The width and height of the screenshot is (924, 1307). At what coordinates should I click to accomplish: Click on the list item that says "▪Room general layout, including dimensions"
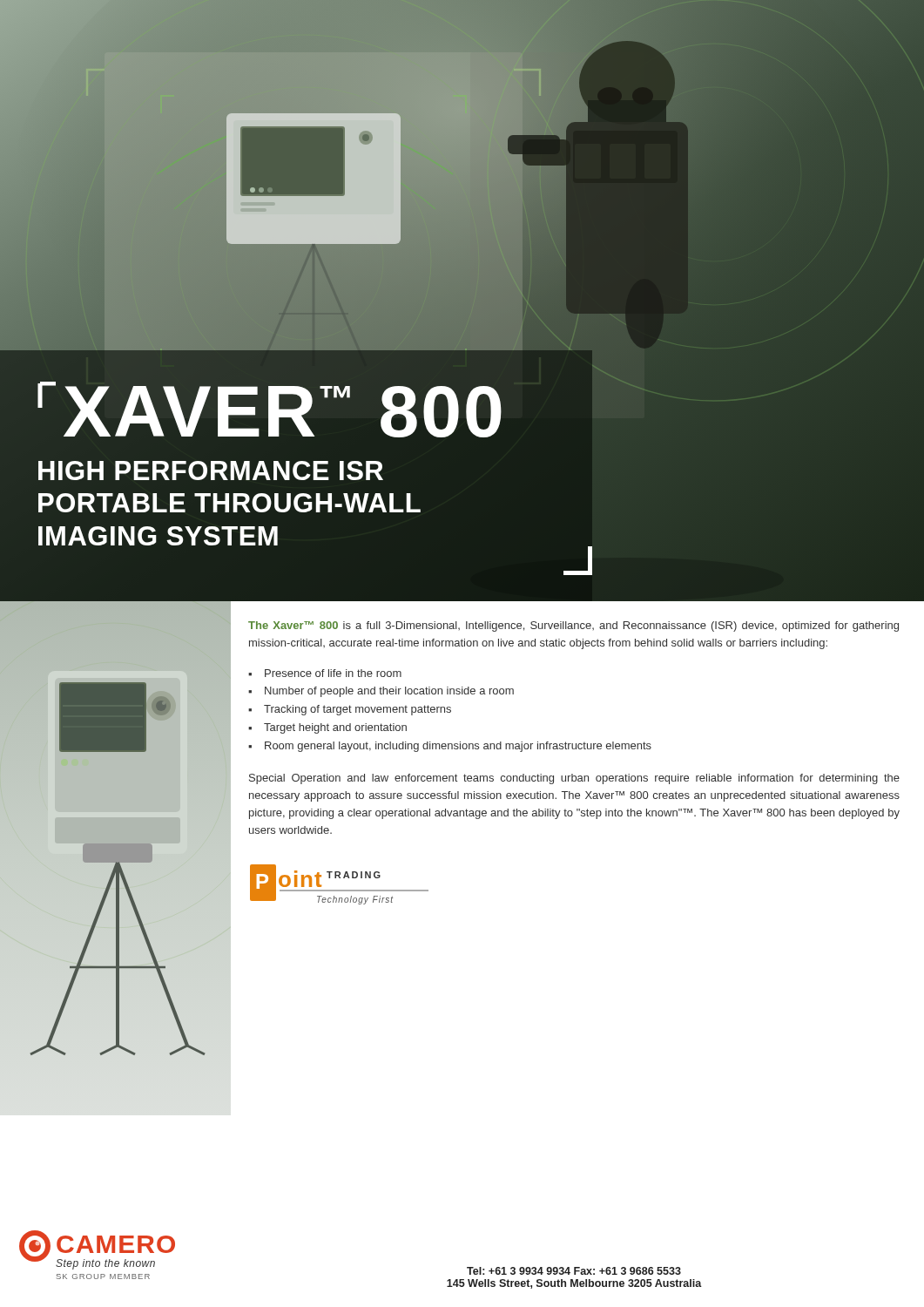[450, 746]
